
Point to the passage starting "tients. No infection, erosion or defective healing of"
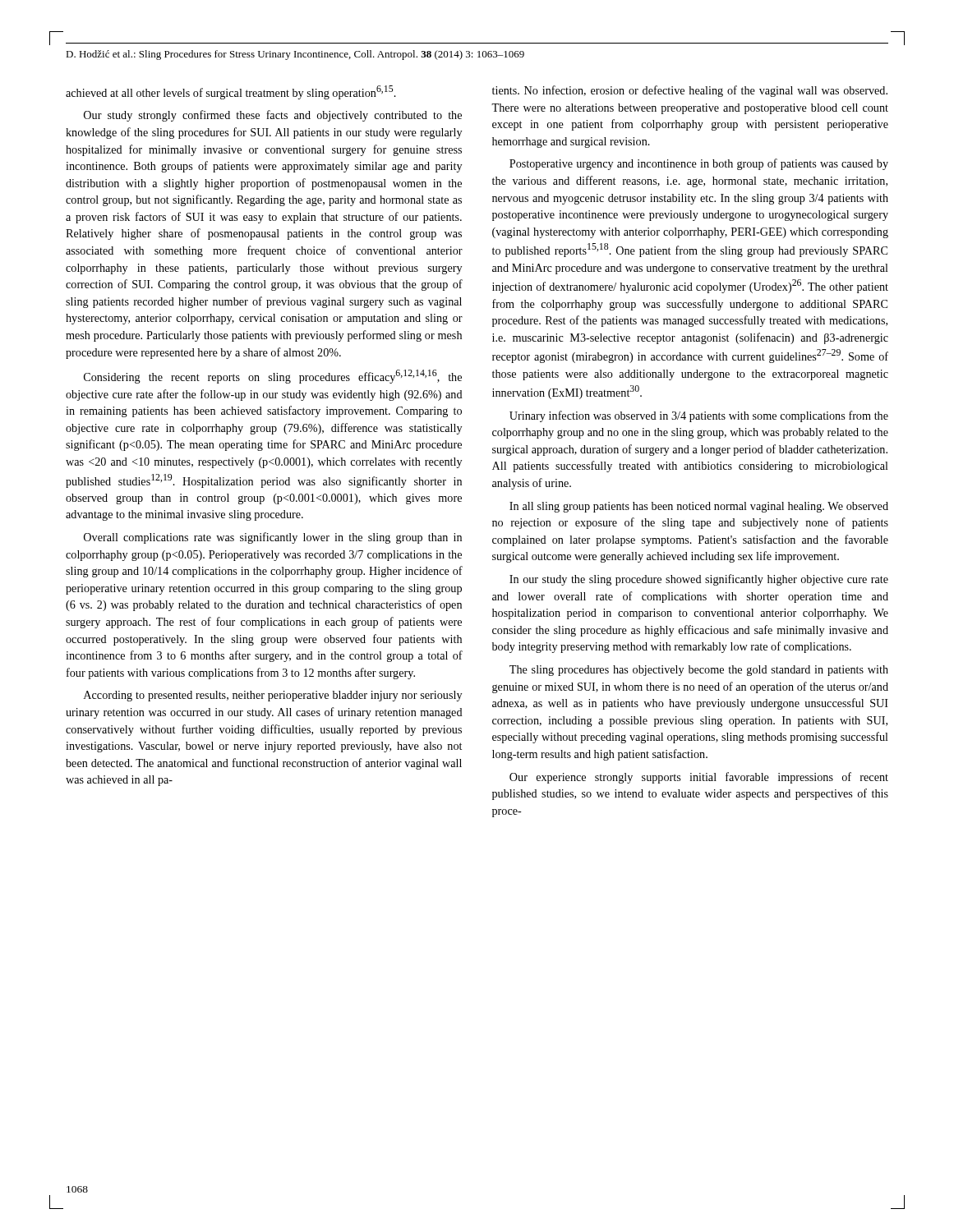[690, 451]
